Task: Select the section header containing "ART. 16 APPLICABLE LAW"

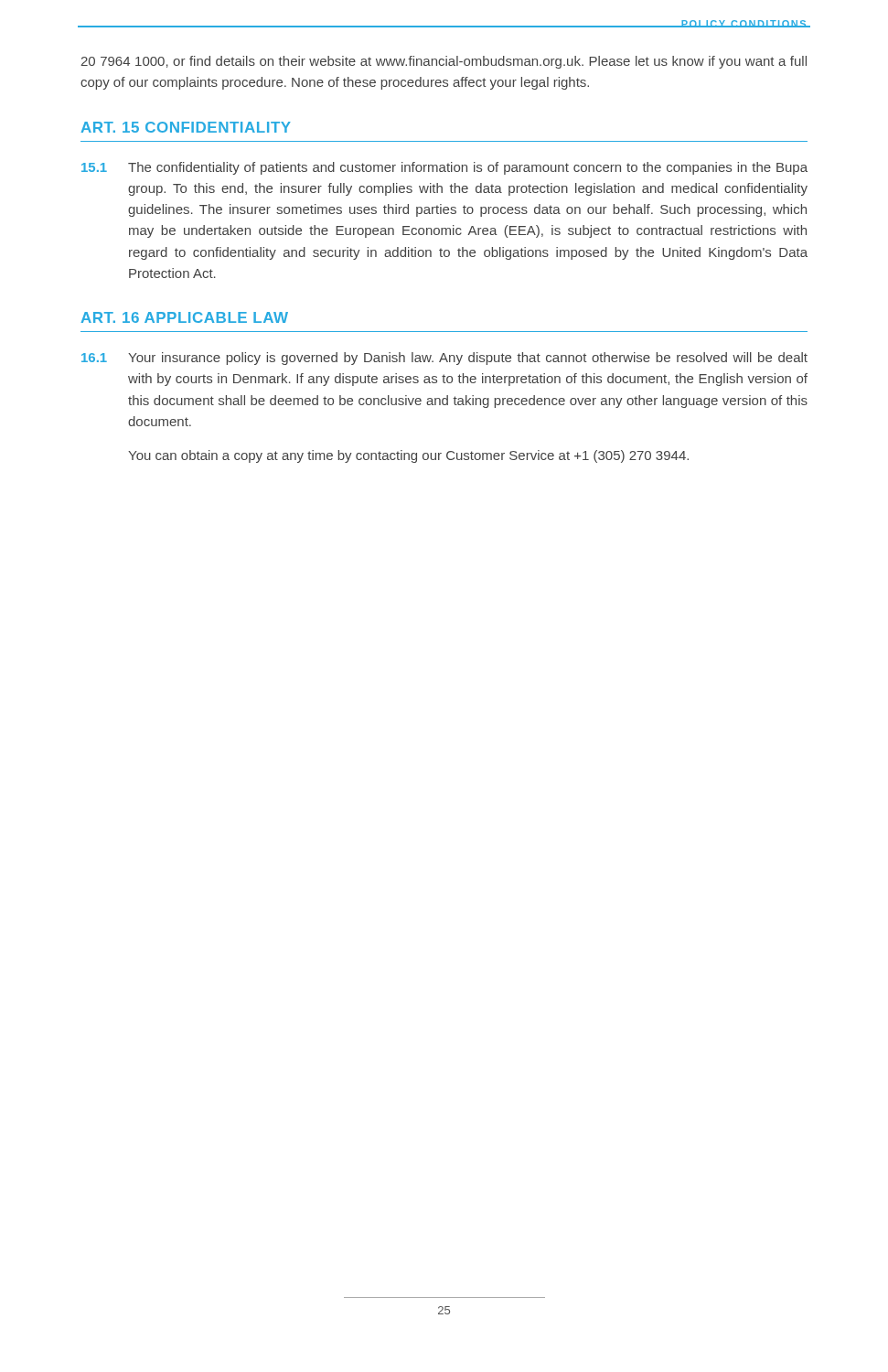Action: (185, 318)
